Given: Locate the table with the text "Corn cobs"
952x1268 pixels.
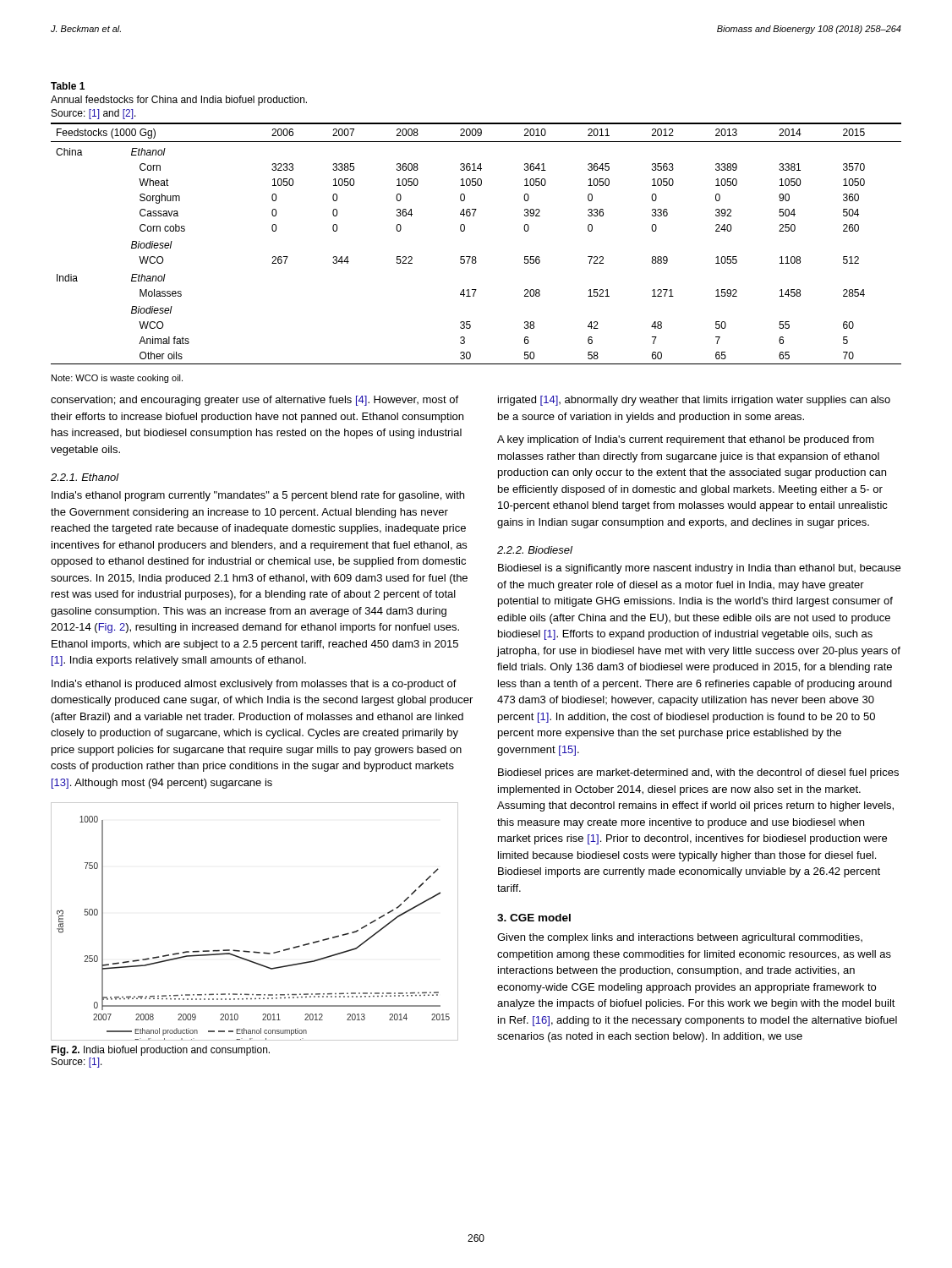Looking at the screenshot, I should (476, 225).
